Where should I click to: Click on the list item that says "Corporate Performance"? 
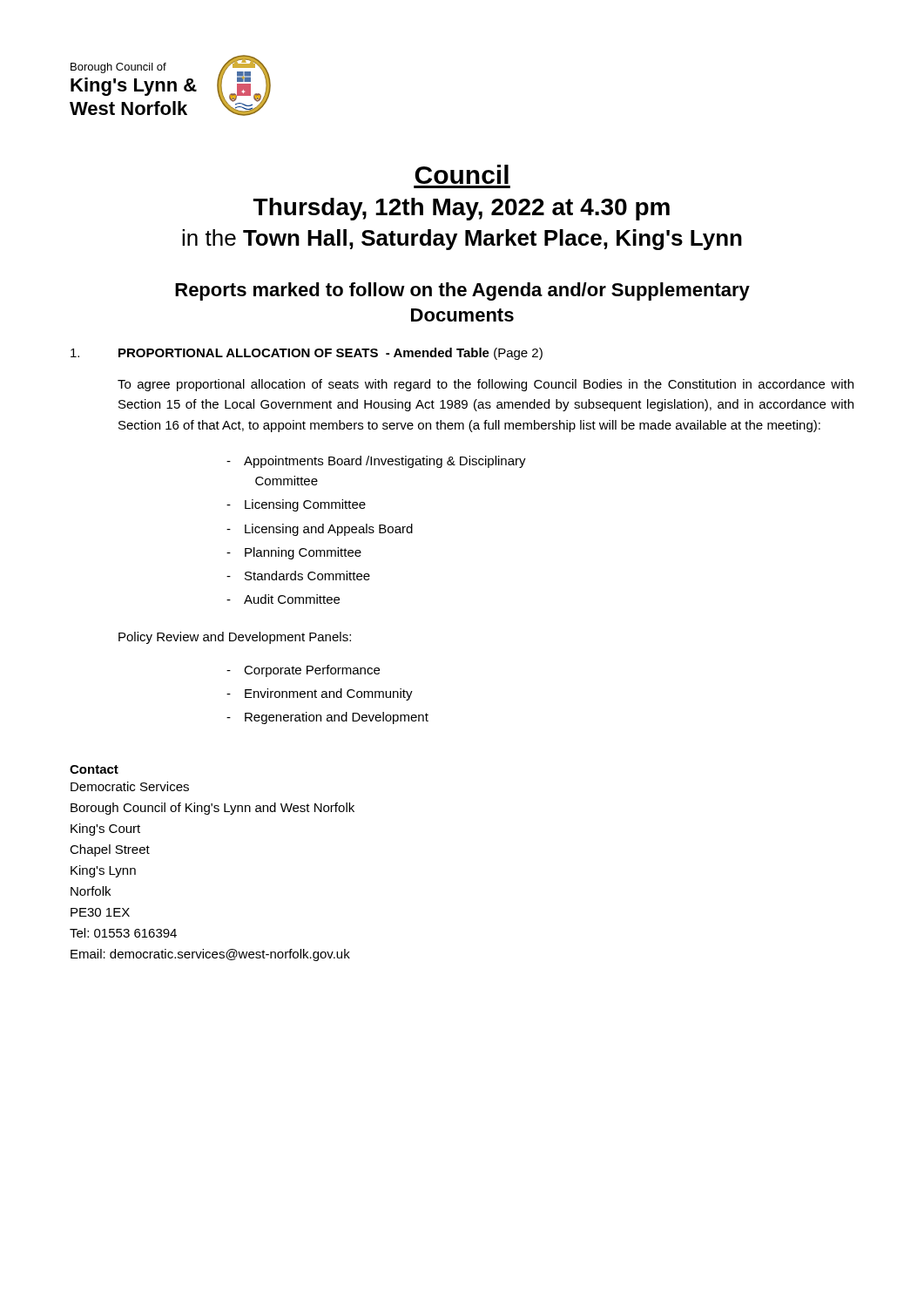[x=312, y=669]
